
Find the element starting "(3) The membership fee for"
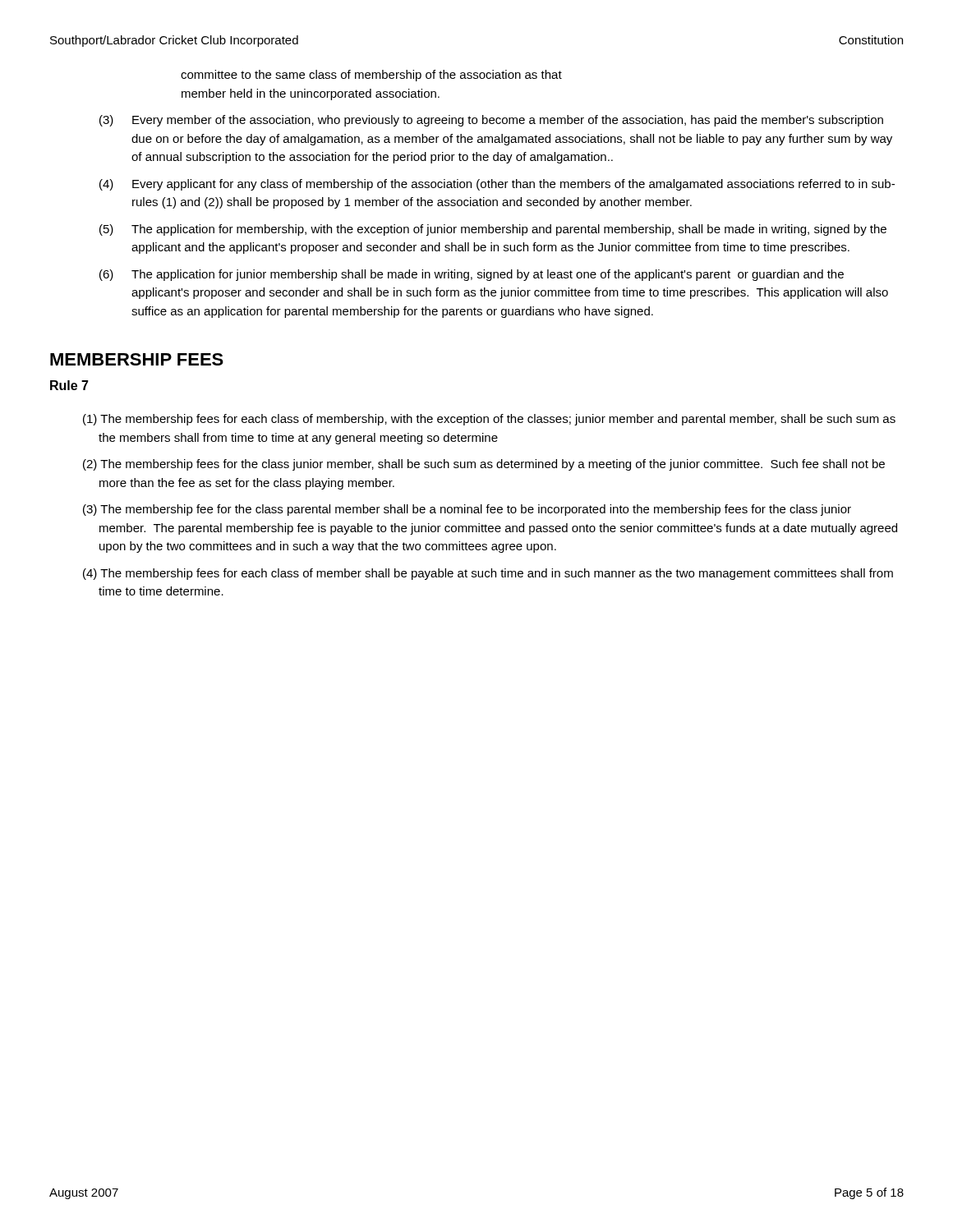[x=493, y=528]
